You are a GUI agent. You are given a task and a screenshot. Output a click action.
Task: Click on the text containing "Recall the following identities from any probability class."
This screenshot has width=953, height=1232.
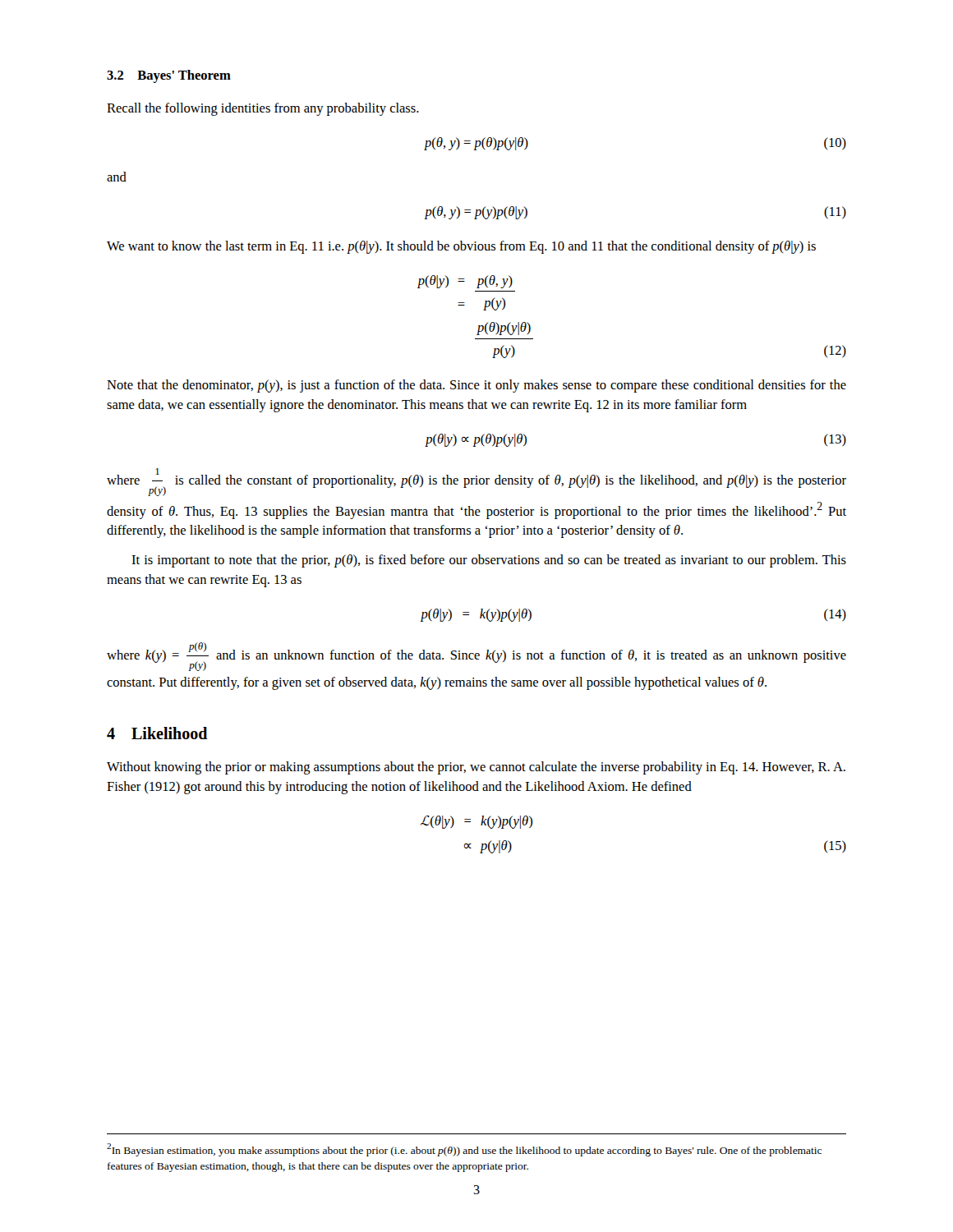tap(263, 109)
